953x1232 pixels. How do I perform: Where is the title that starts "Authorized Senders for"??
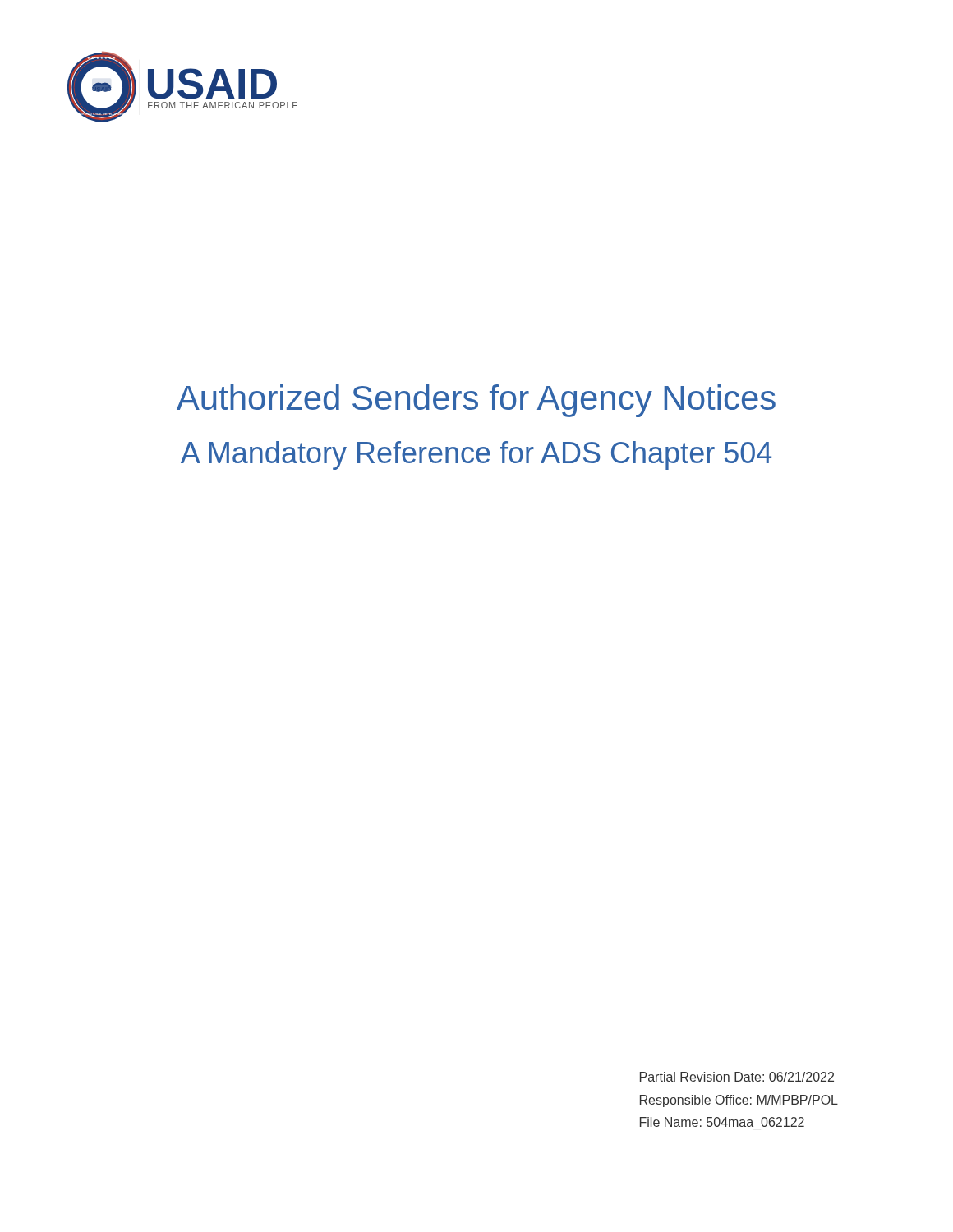coord(476,424)
